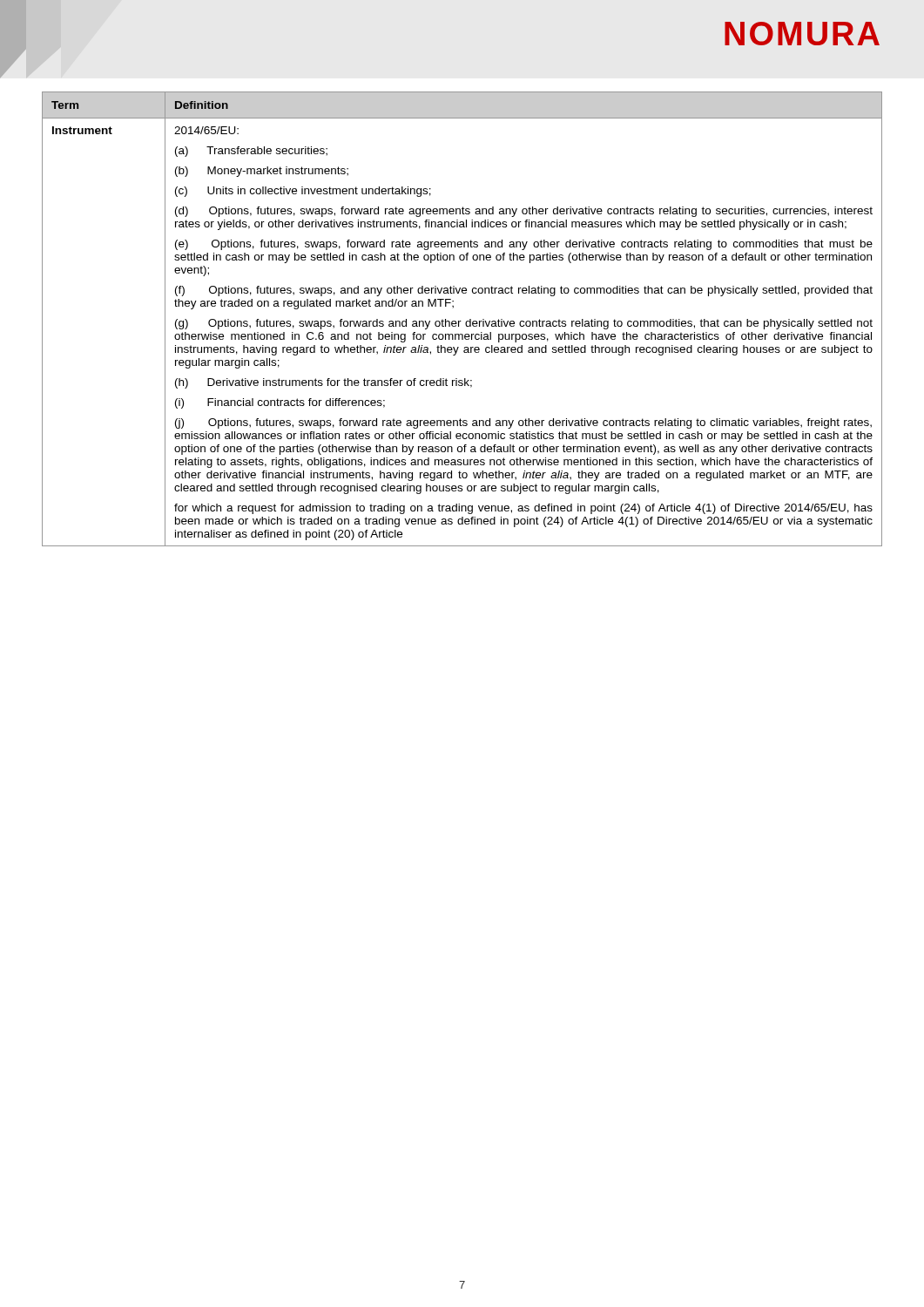Click on the logo

(x=462, y=39)
